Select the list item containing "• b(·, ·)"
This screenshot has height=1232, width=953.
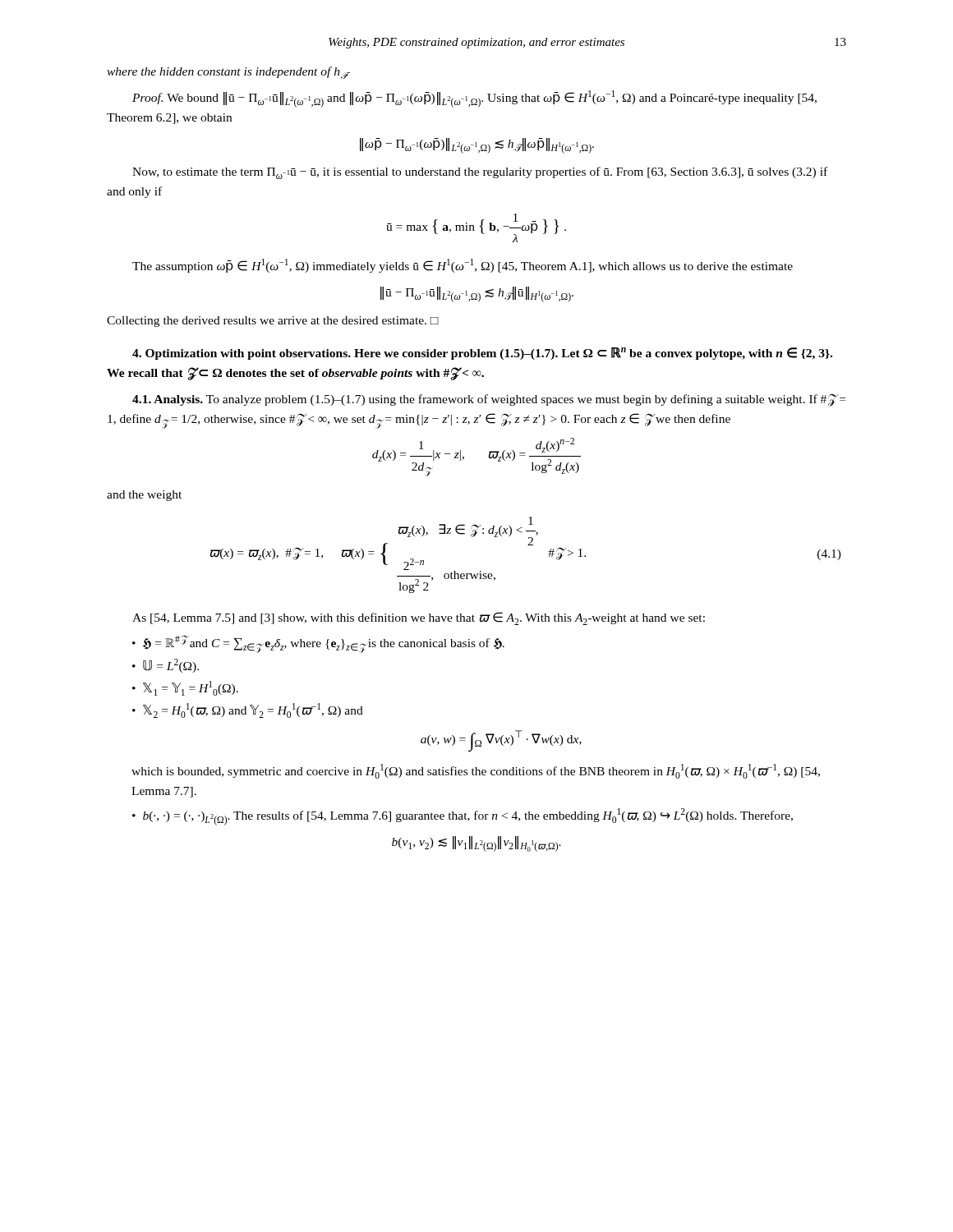pyautogui.click(x=462, y=816)
